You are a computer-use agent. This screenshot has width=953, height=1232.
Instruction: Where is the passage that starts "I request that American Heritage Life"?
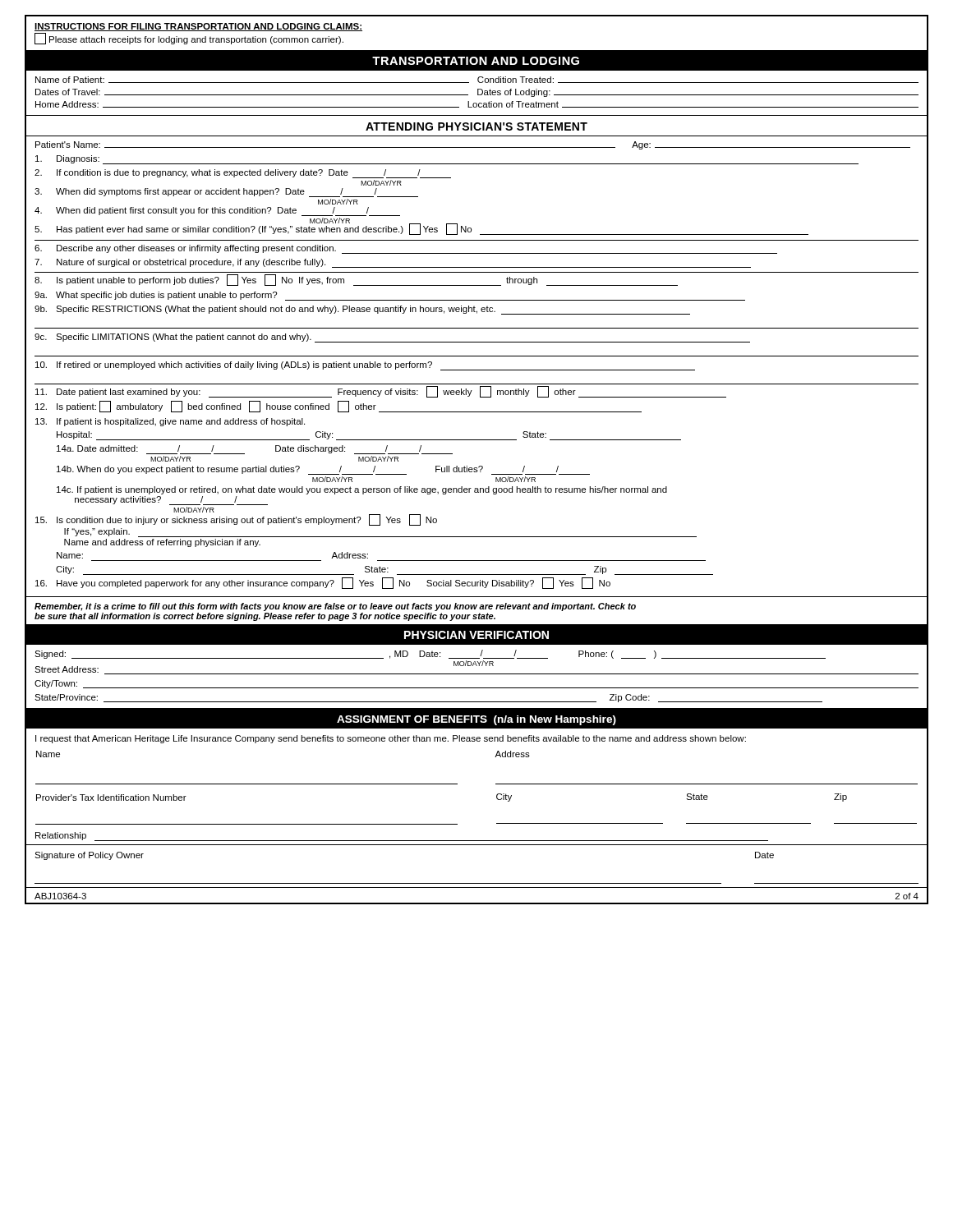[x=391, y=739]
